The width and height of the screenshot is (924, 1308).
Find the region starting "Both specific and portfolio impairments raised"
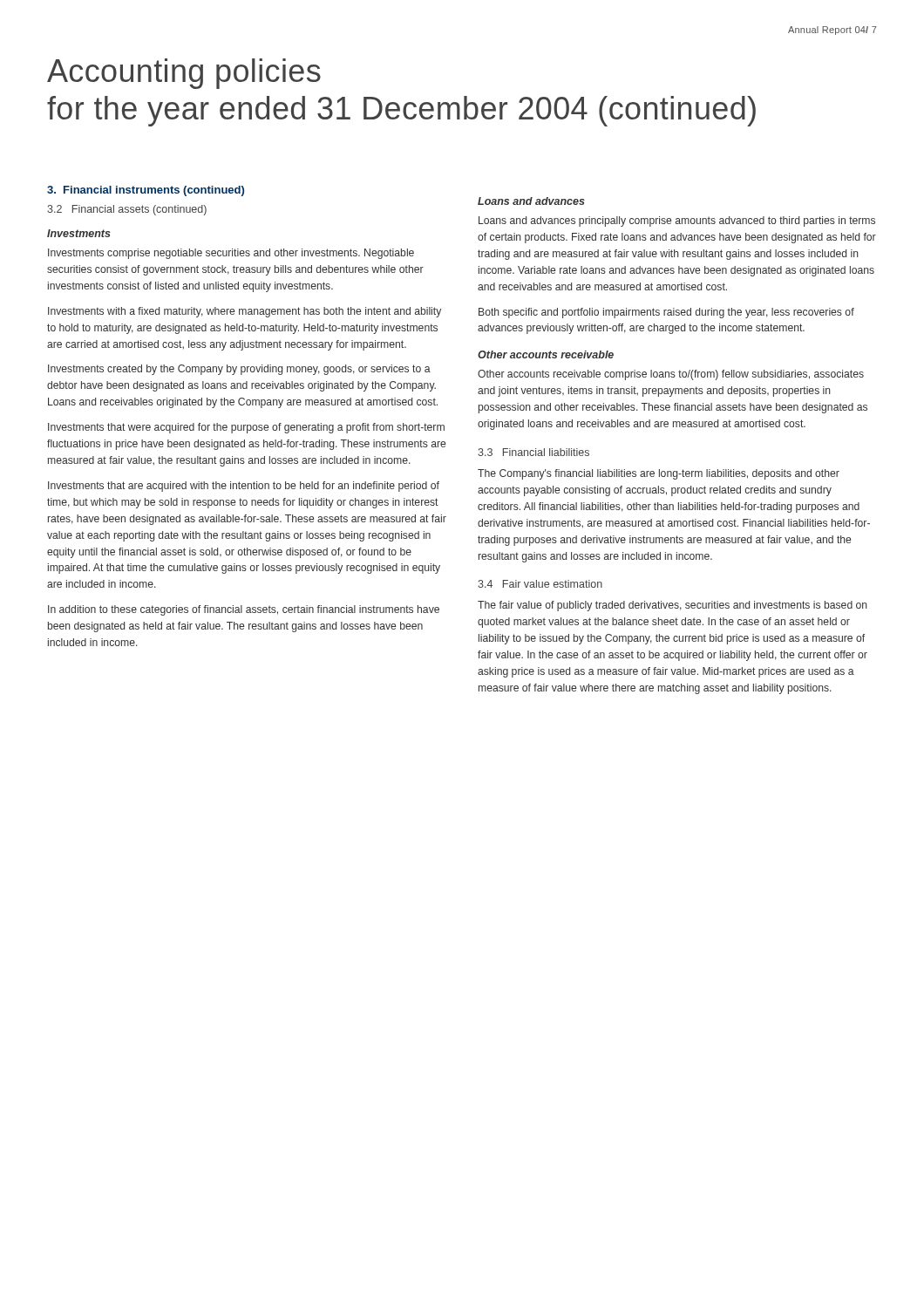[x=666, y=320]
